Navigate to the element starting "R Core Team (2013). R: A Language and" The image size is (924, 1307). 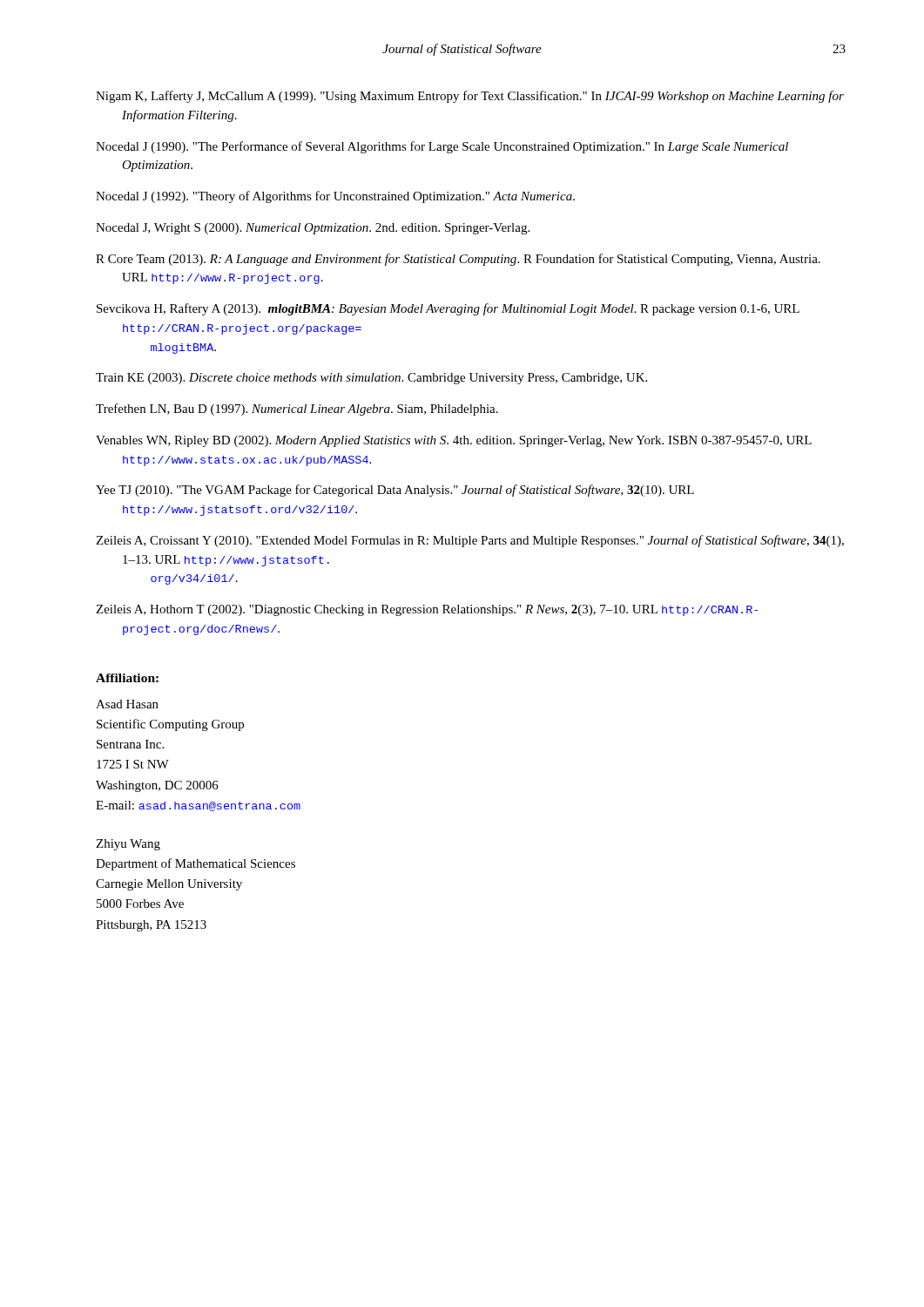(x=458, y=268)
